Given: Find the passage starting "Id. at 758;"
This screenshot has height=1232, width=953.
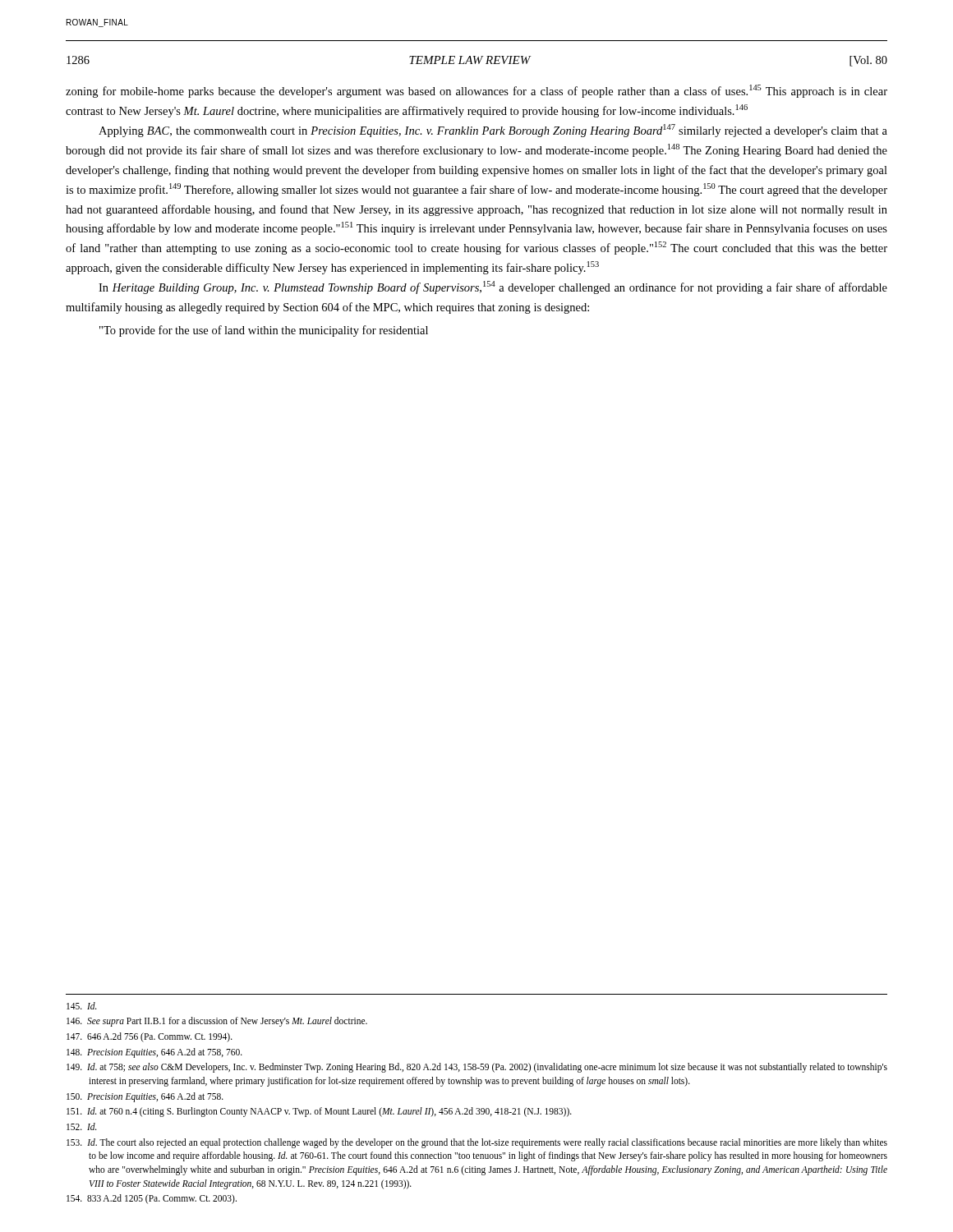Looking at the screenshot, I should (476, 1074).
